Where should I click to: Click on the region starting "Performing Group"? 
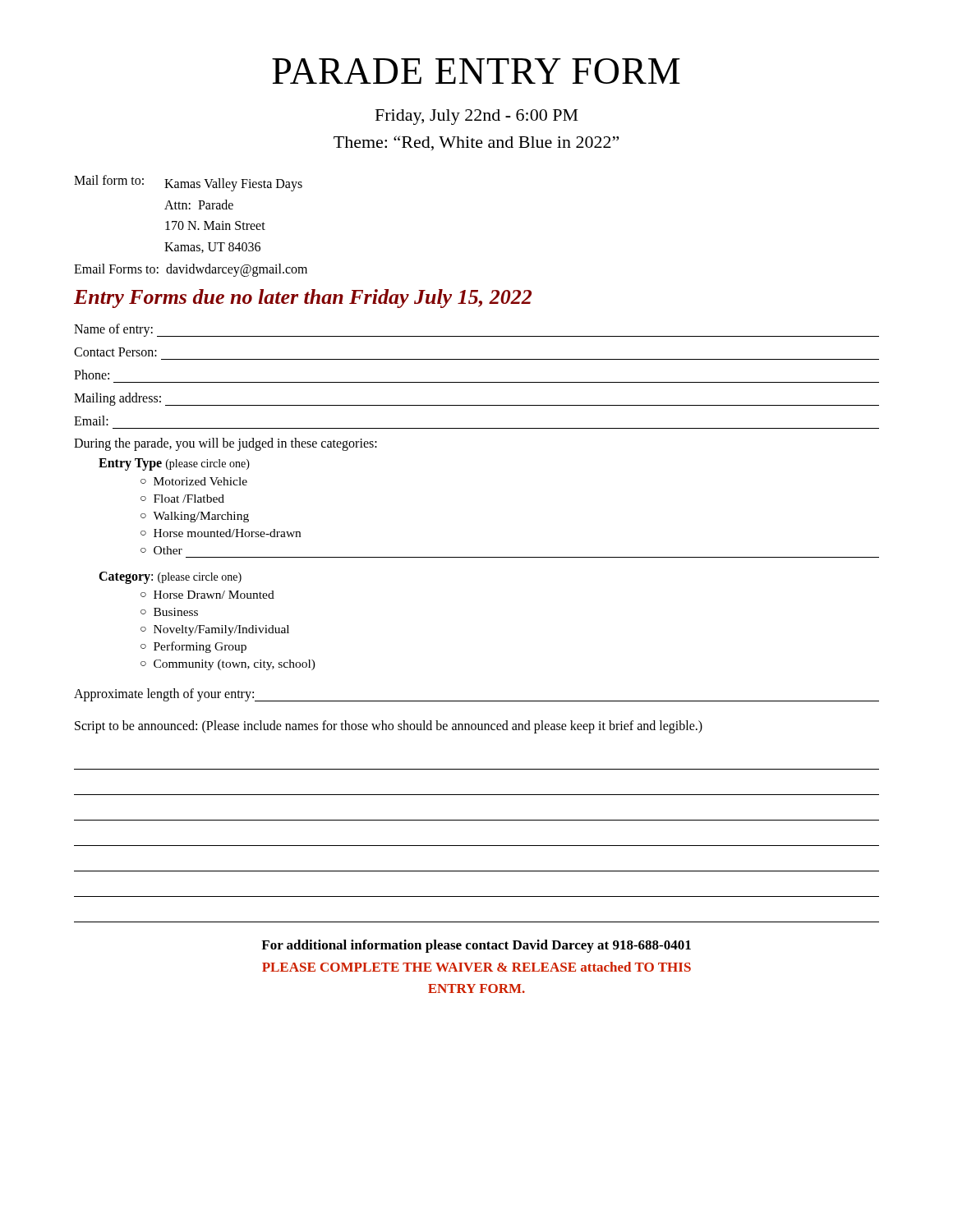(200, 646)
